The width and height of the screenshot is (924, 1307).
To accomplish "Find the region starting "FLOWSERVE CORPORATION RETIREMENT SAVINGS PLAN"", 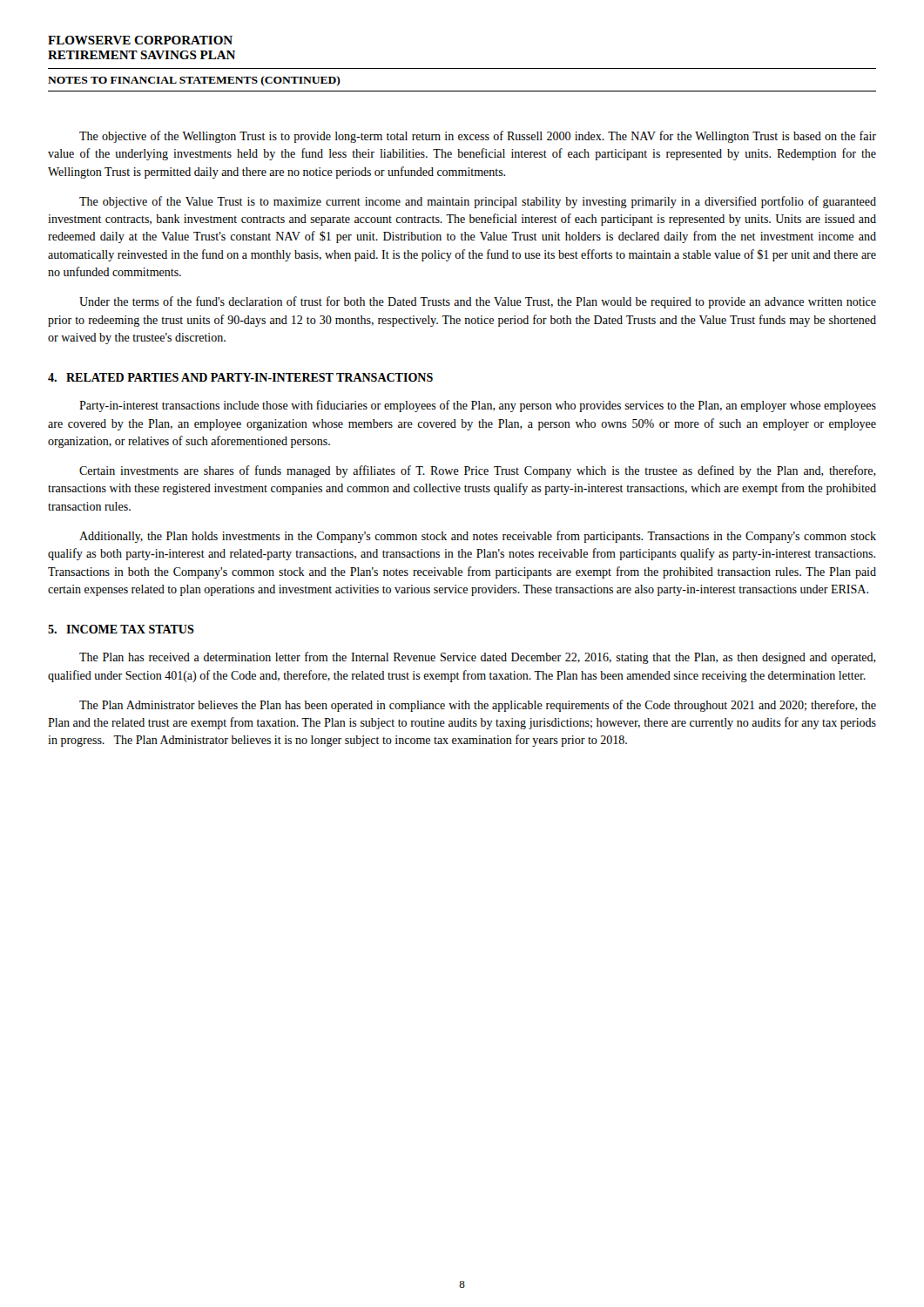I will click(x=140, y=40).
